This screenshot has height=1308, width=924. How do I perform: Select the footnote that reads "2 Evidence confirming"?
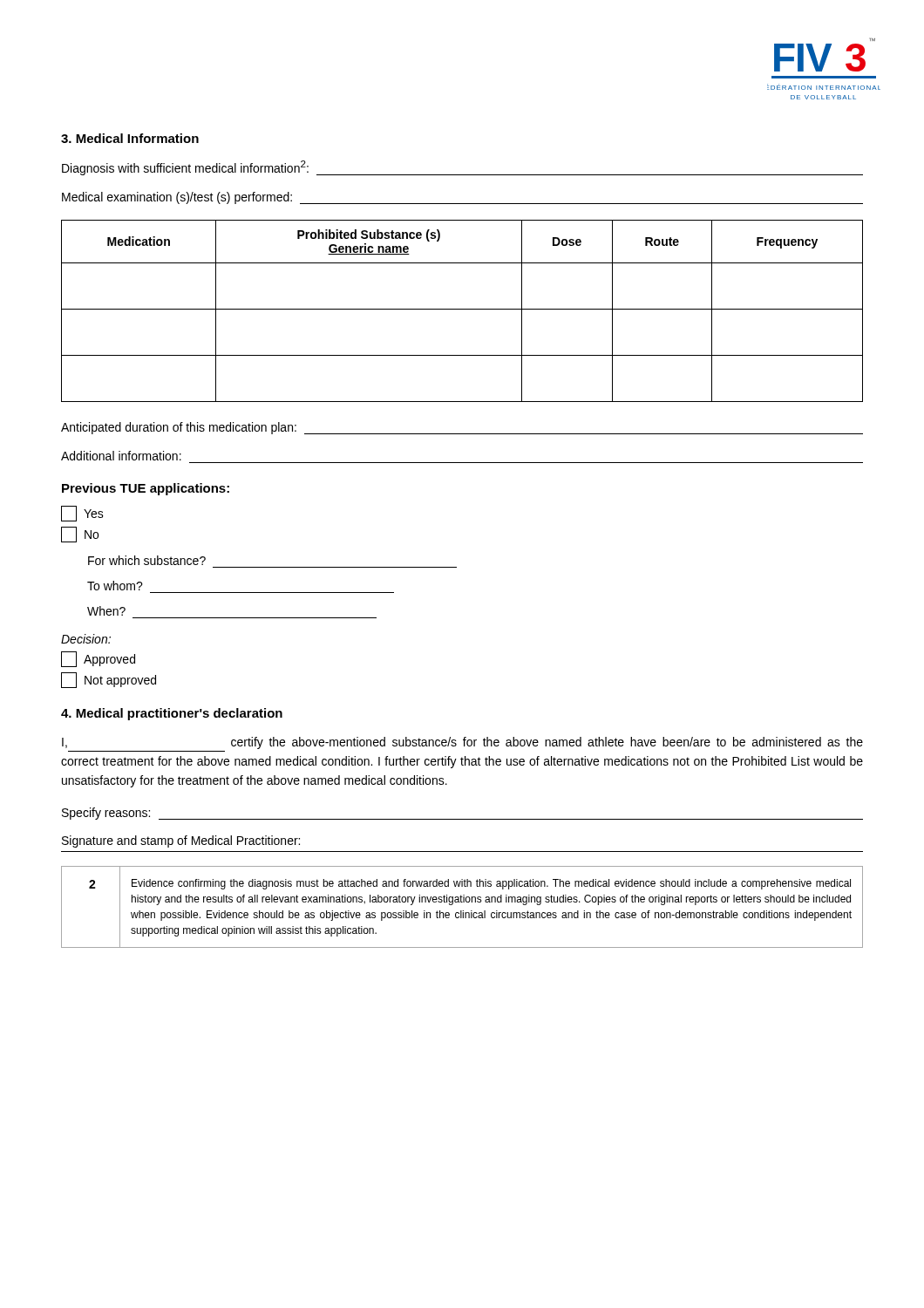click(462, 907)
